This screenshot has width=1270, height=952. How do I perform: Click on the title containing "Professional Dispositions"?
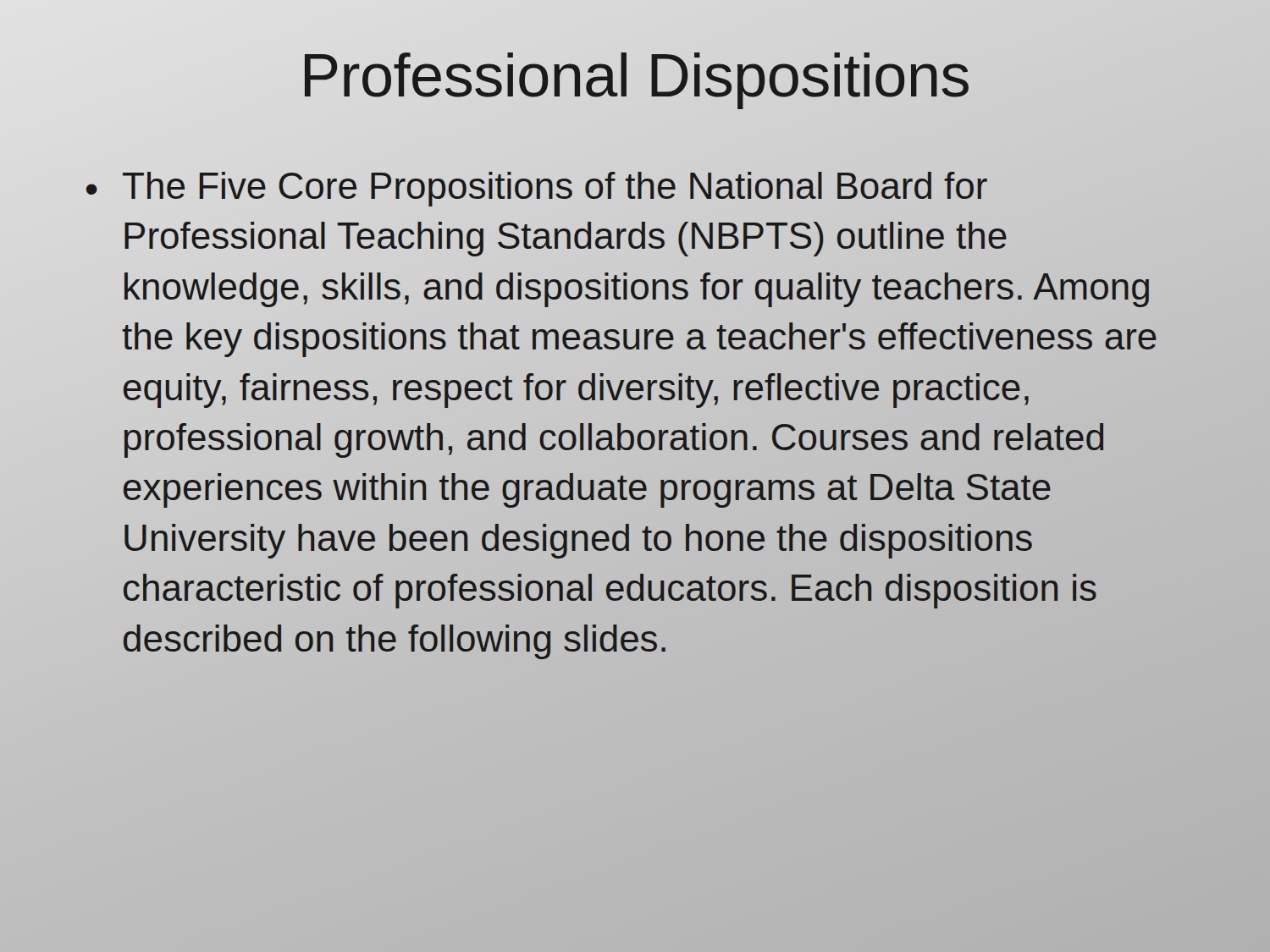[x=635, y=75]
